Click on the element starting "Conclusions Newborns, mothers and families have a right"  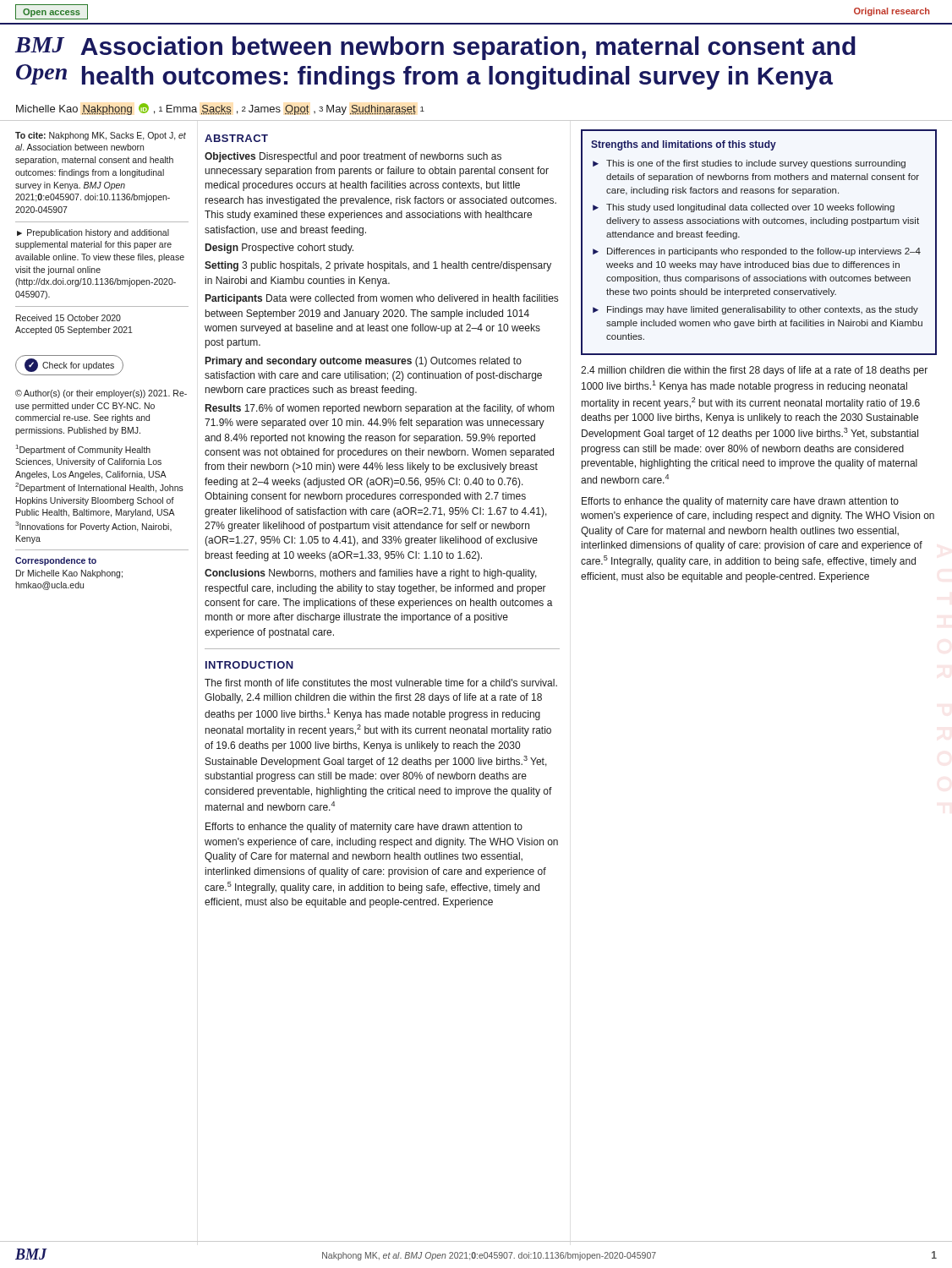[x=378, y=603]
